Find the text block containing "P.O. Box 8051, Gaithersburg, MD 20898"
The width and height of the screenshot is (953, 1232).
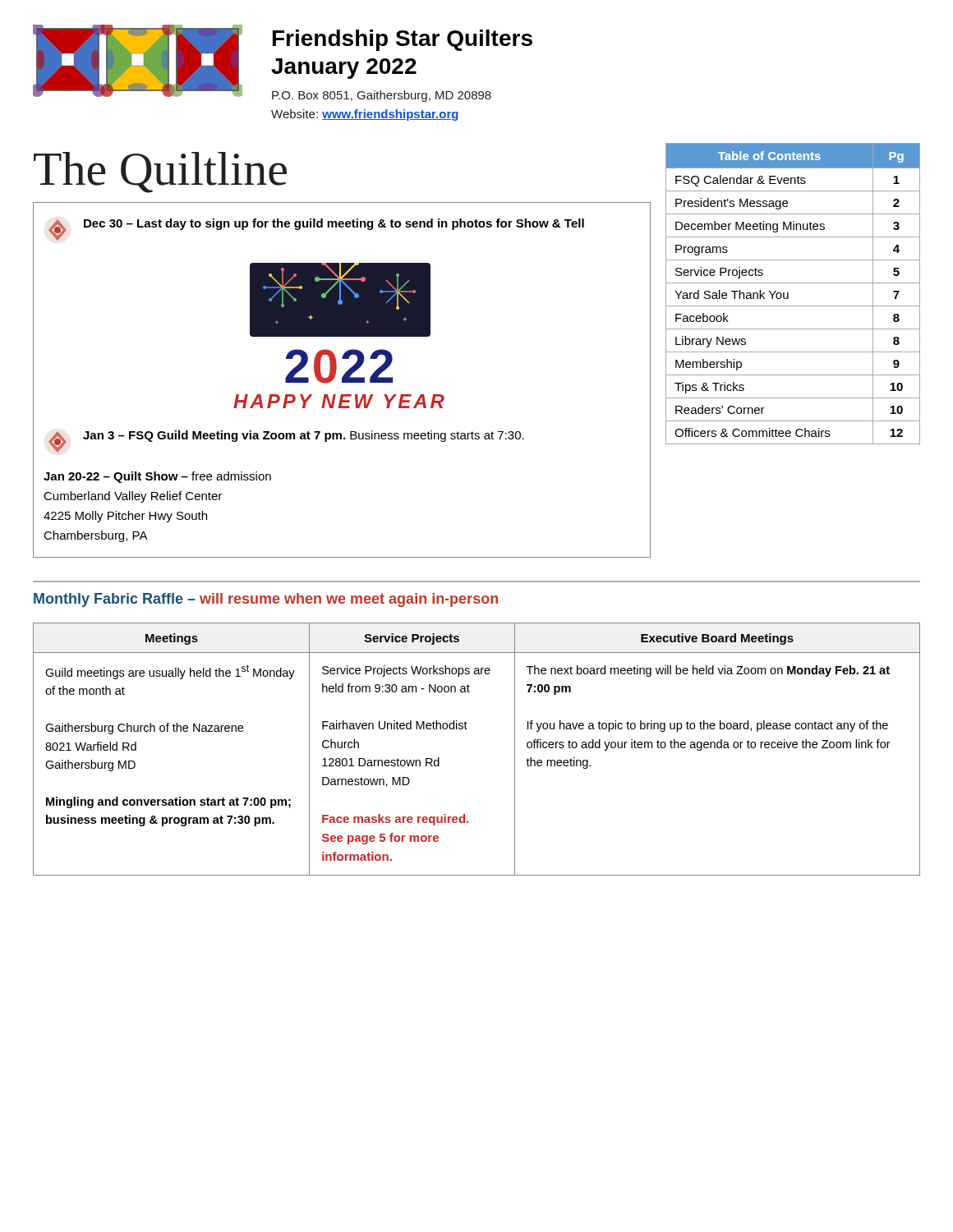pos(381,104)
